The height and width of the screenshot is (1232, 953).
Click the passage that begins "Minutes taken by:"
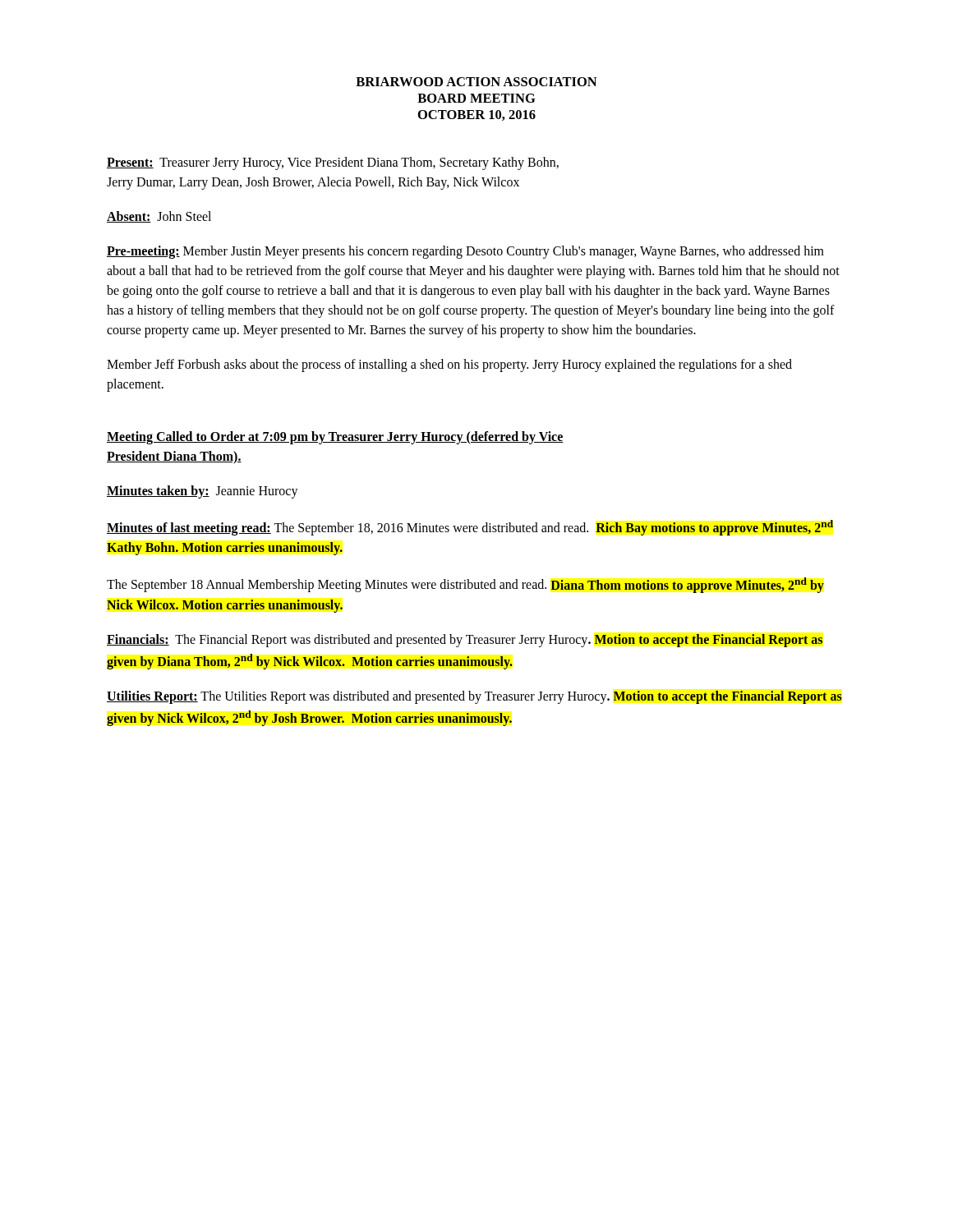[x=203, y=492]
